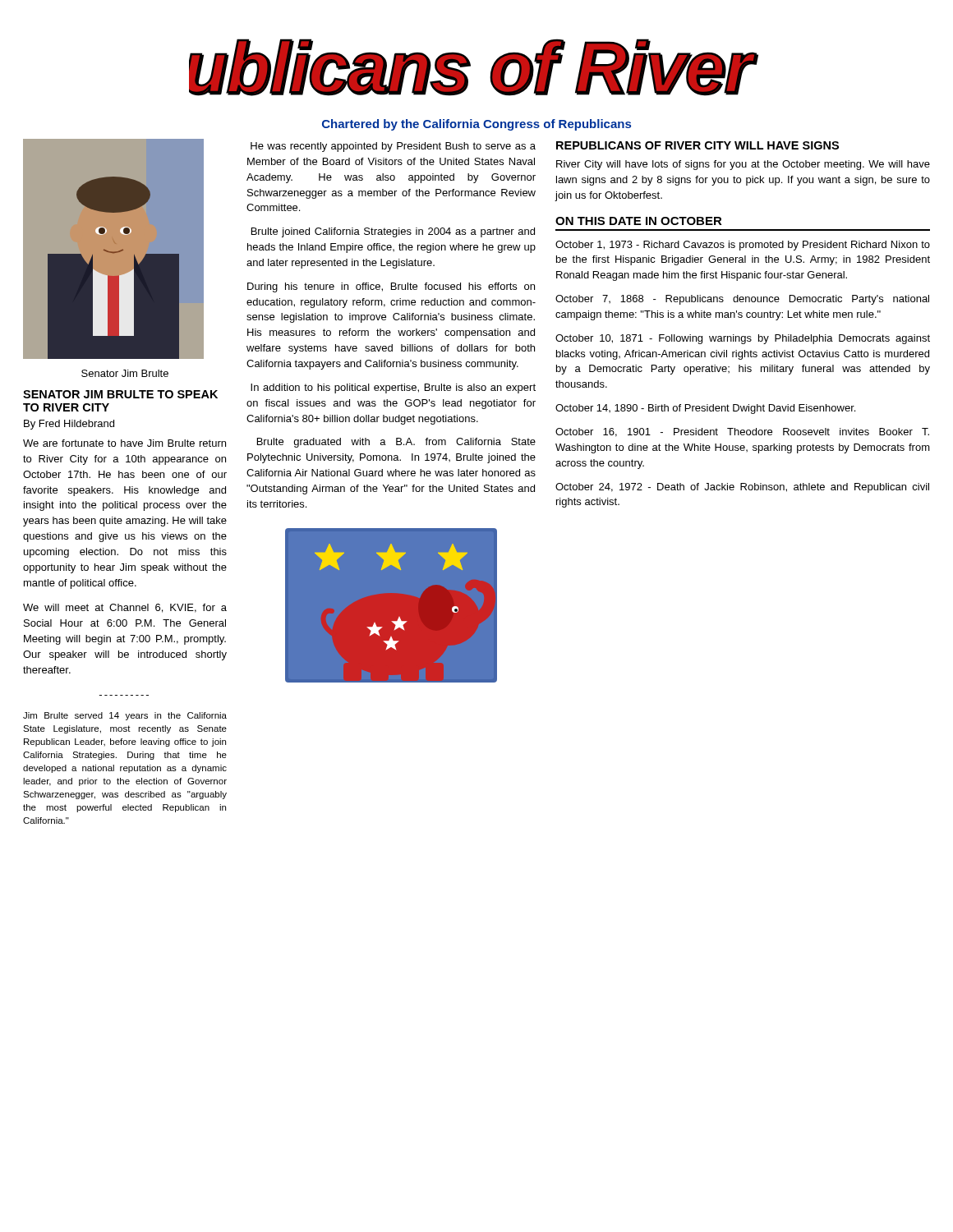Locate the logo
The width and height of the screenshot is (953, 1232).
(x=476, y=57)
